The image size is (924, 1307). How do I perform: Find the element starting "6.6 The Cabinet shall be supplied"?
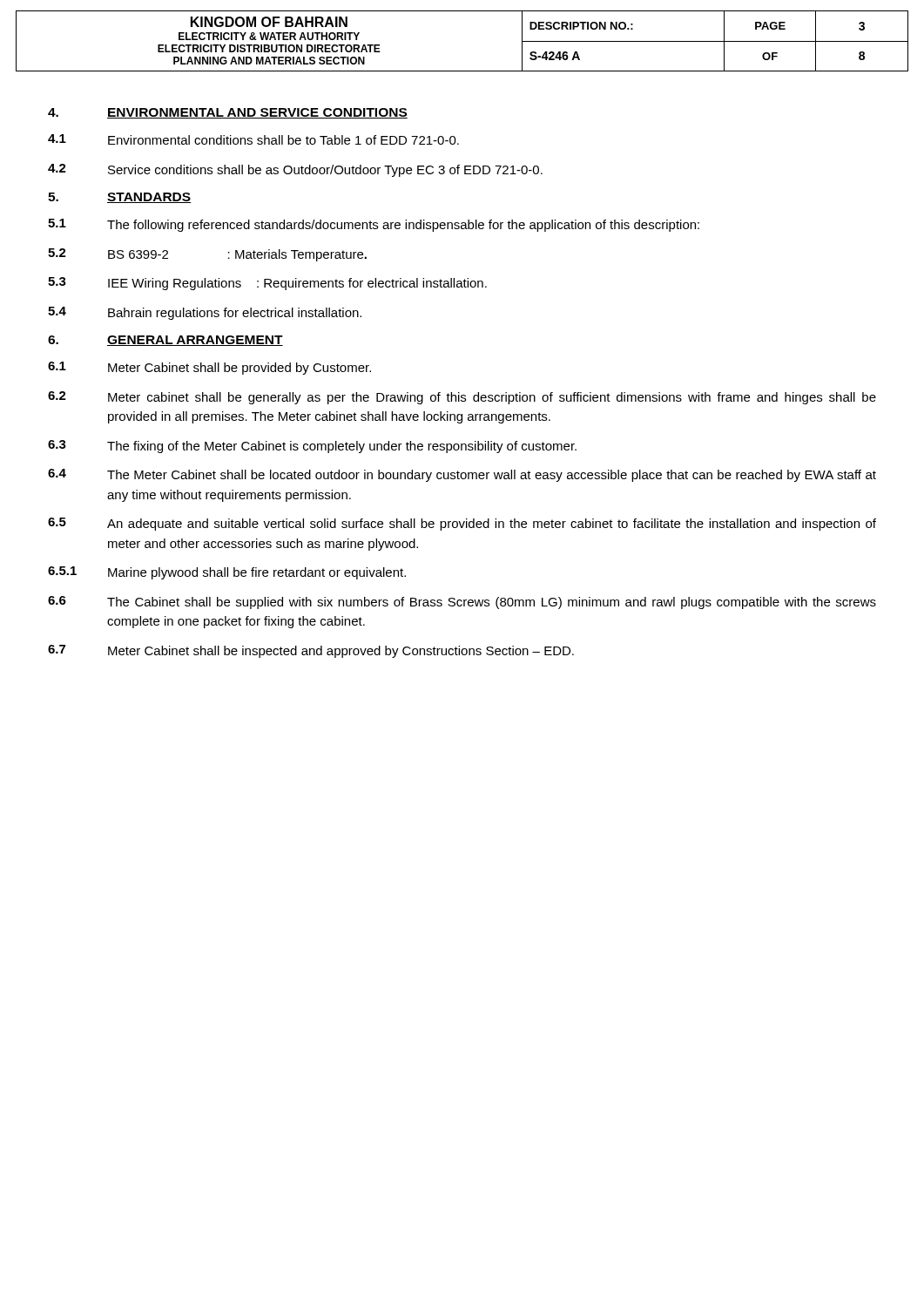[462, 612]
